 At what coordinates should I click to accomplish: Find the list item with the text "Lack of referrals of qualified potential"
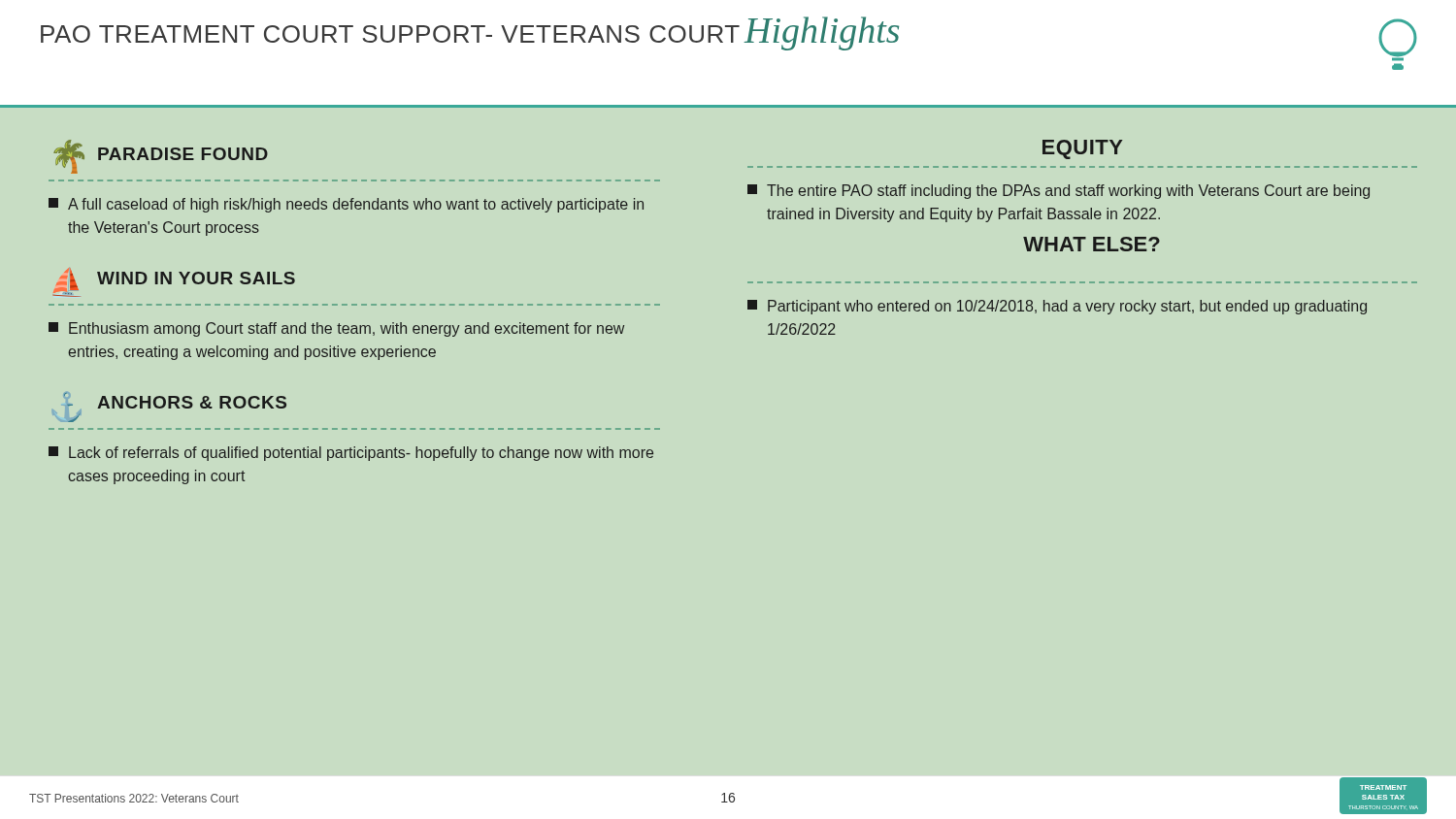coord(354,465)
